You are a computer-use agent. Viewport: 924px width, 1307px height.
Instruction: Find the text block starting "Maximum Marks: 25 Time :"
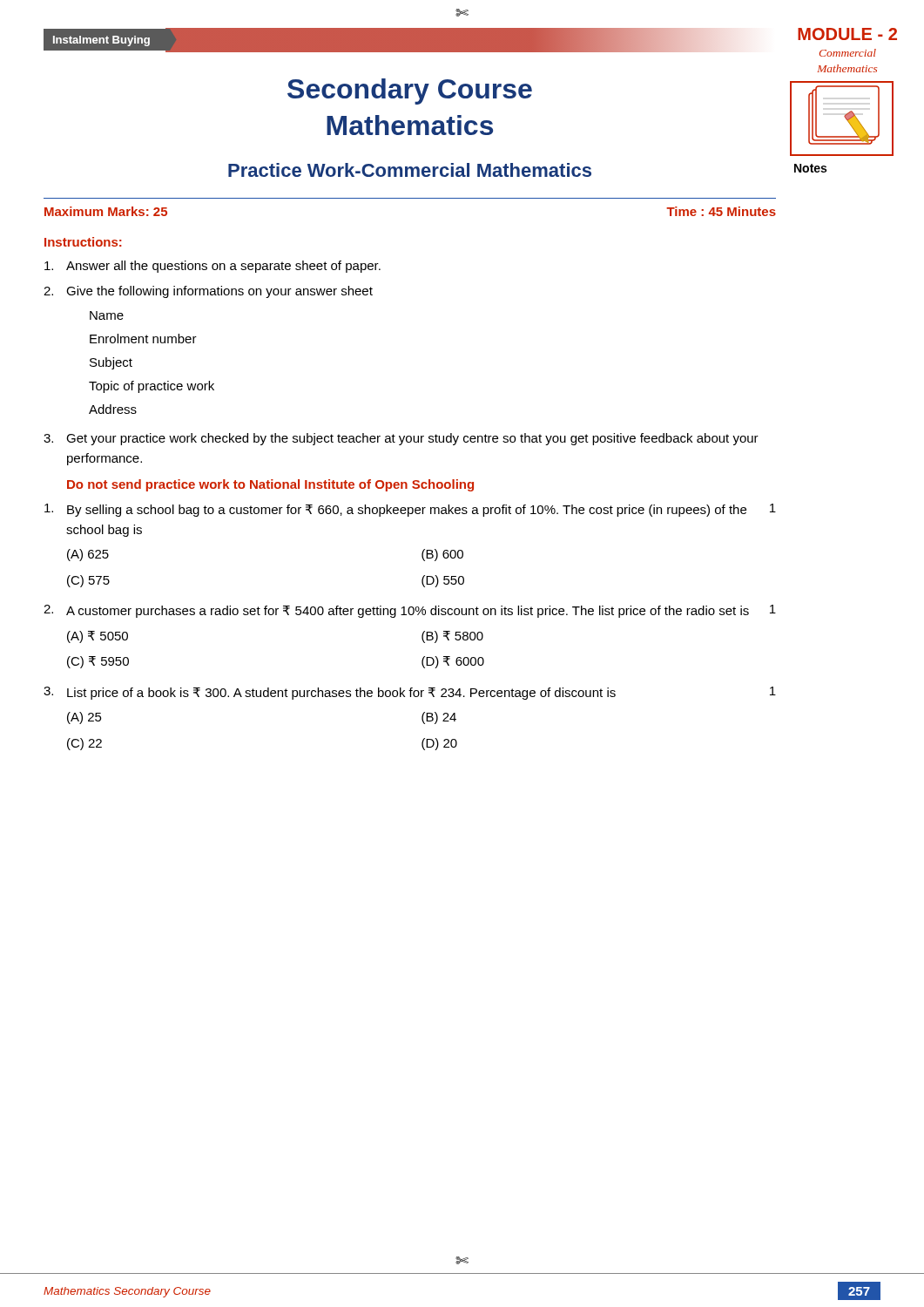click(112, 211)
